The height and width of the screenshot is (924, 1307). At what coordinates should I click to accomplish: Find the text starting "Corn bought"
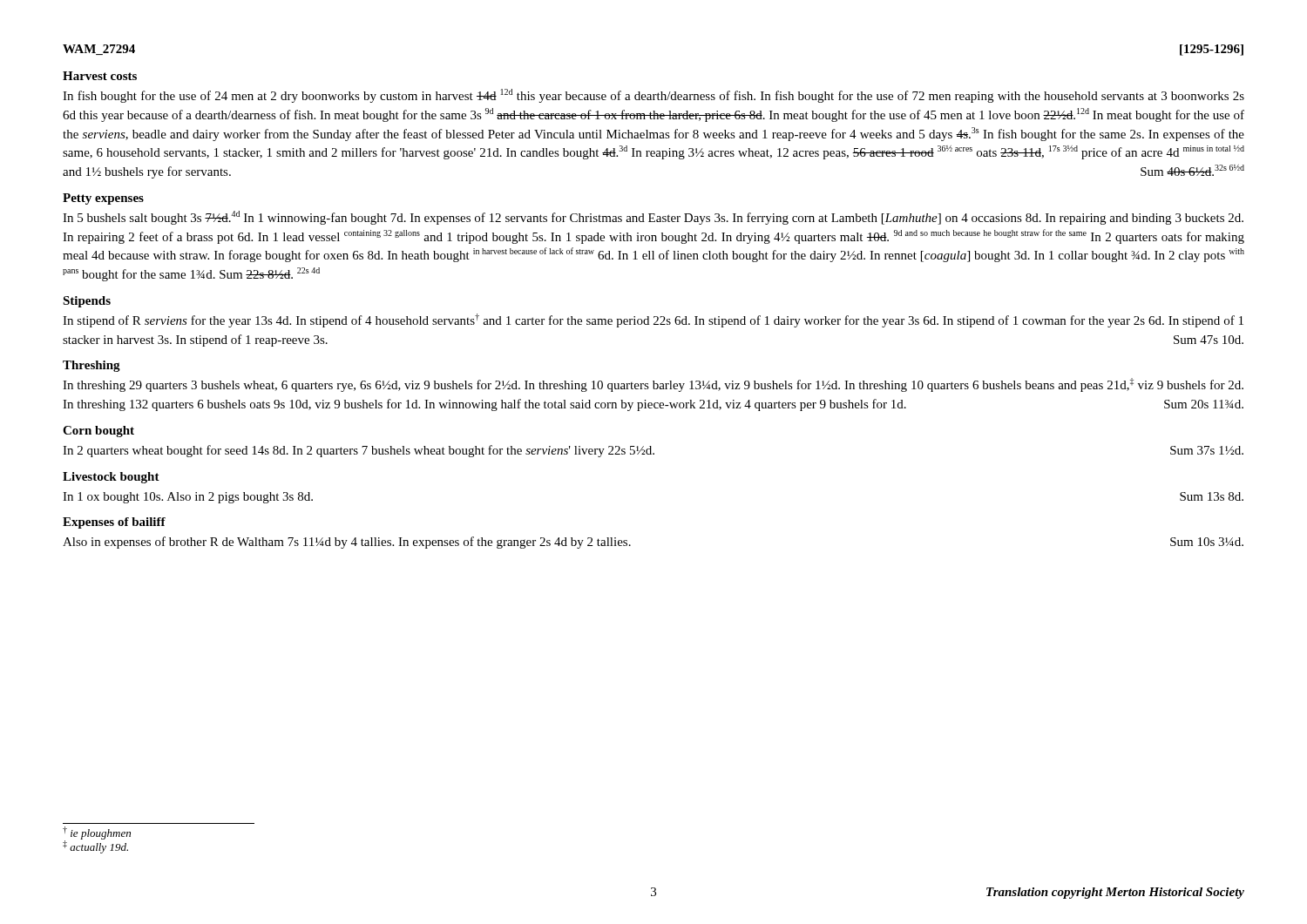(98, 430)
